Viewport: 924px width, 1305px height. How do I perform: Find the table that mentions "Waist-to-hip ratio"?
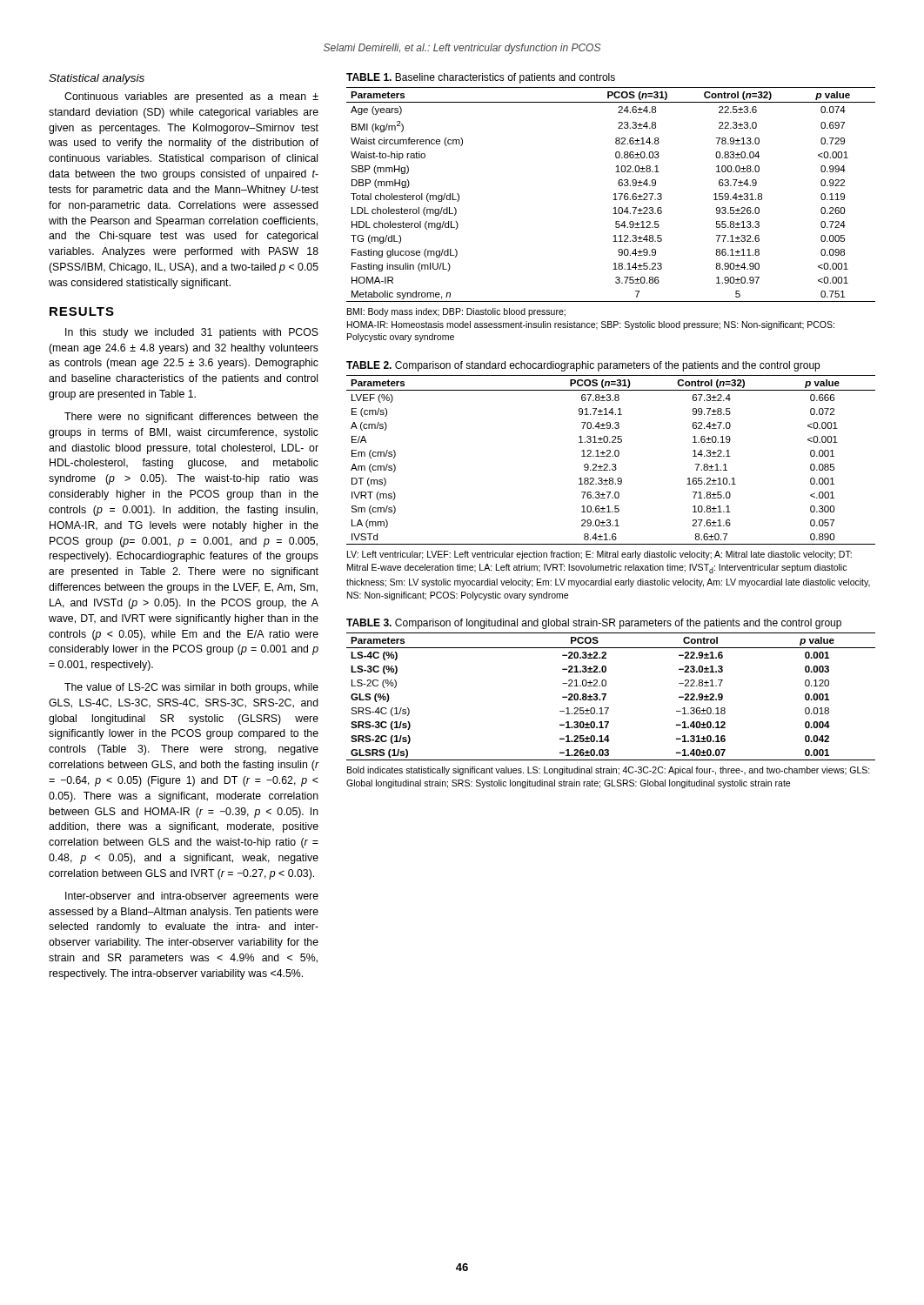tap(611, 194)
